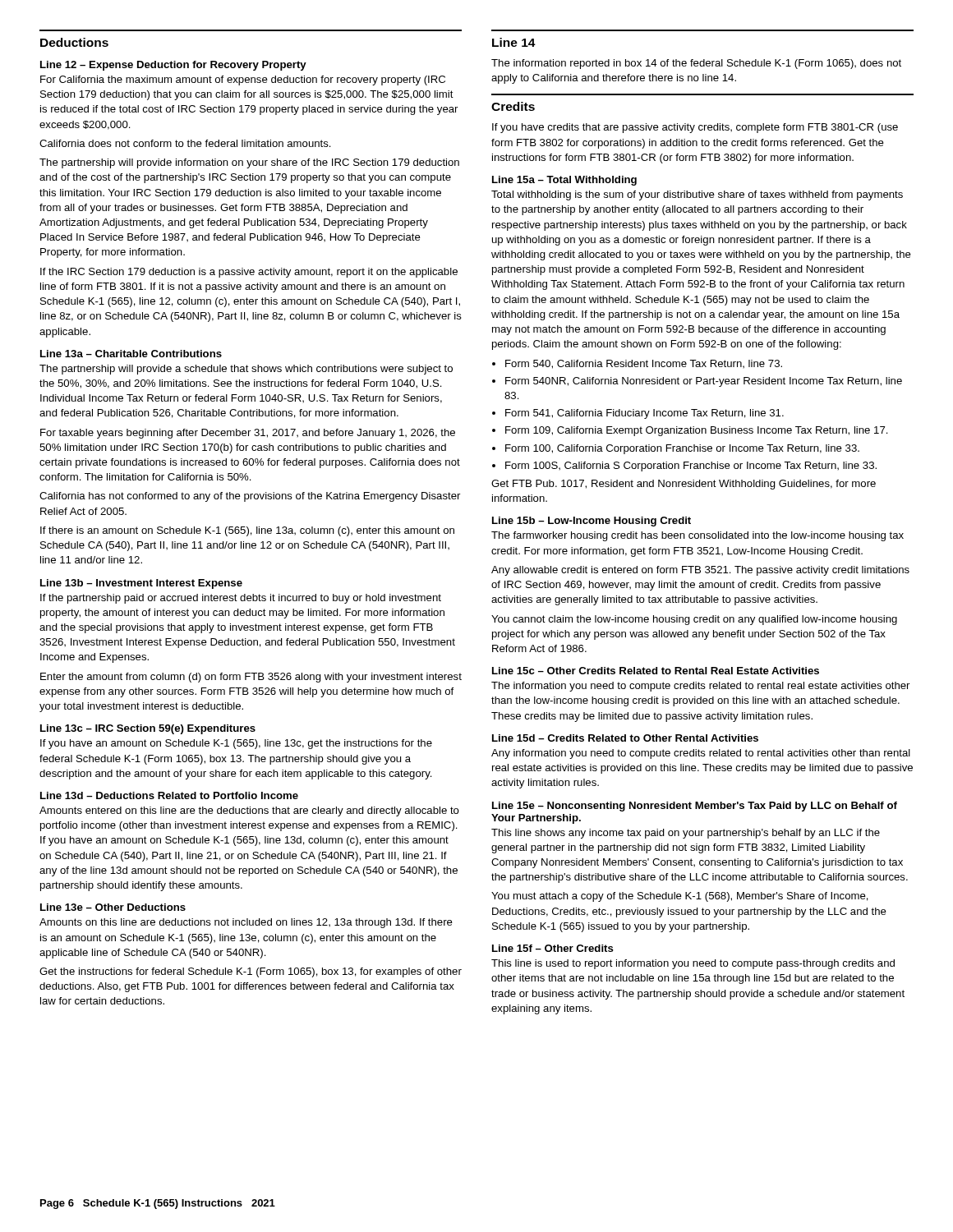Locate the block of text that opens with "If you have credits that are passive"
Image resolution: width=953 pixels, height=1232 pixels.
702,143
